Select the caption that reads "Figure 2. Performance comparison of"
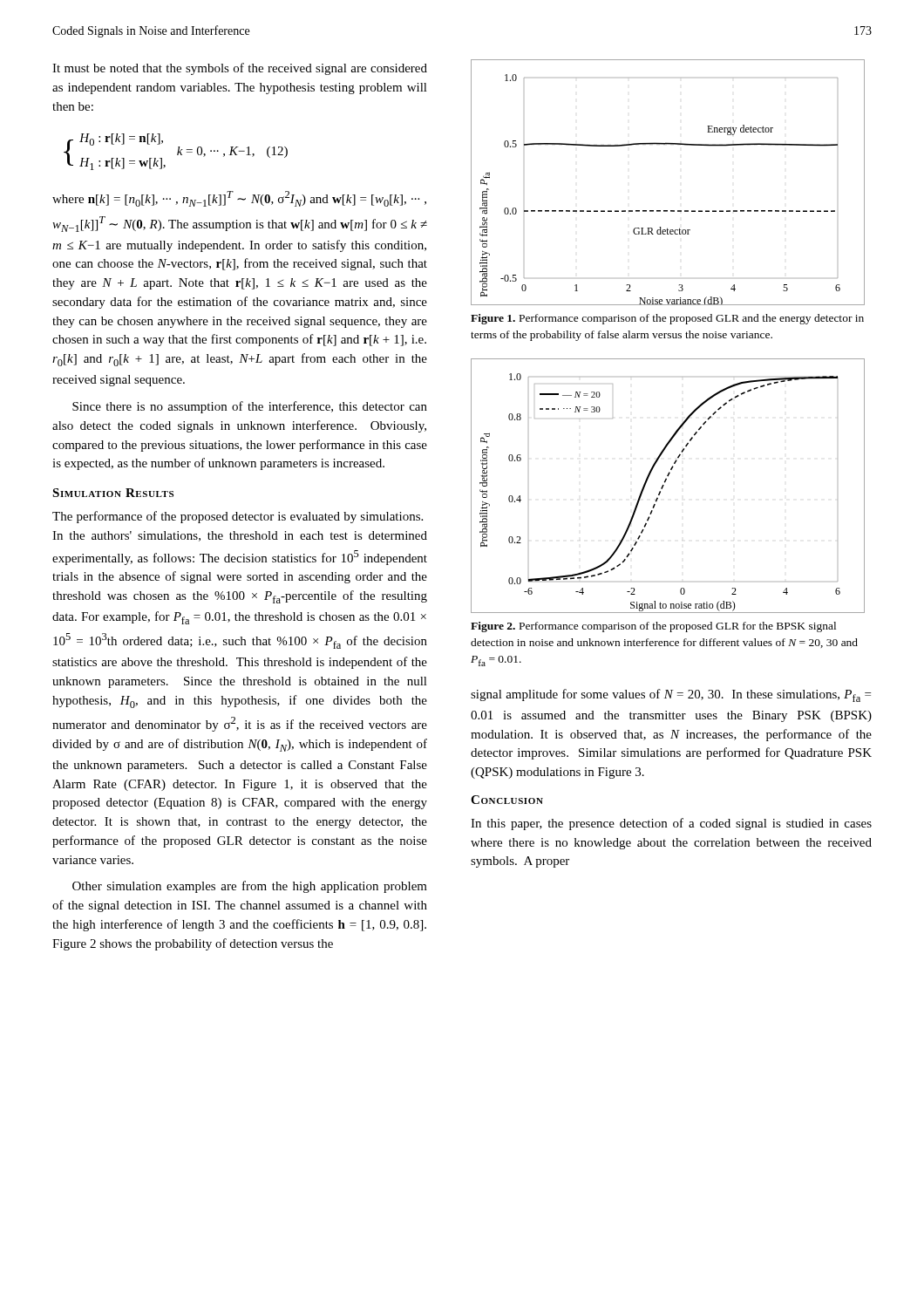The width and height of the screenshot is (924, 1308). tap(664, 643)
